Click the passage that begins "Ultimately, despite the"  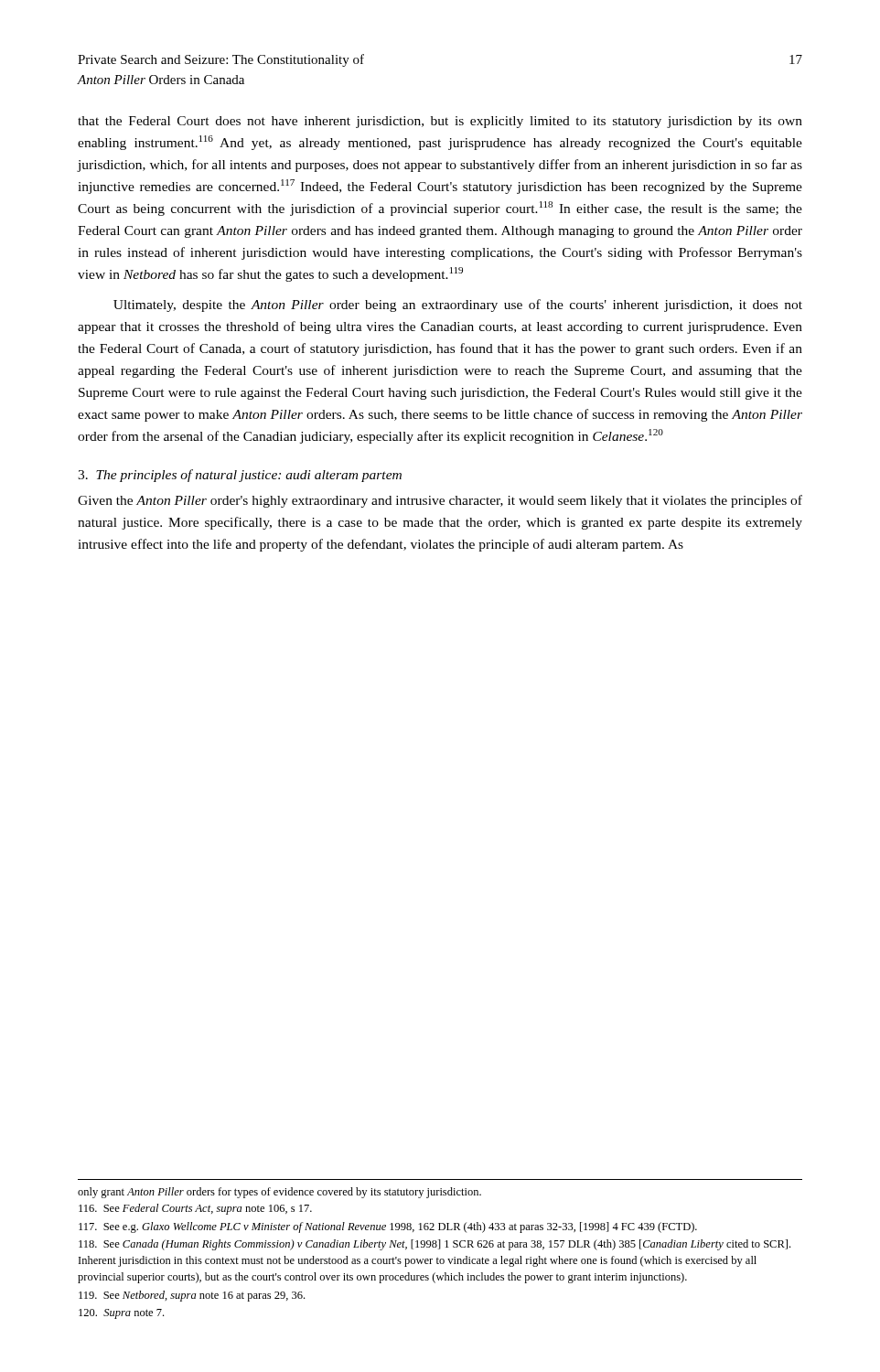[x=440, y=370]
